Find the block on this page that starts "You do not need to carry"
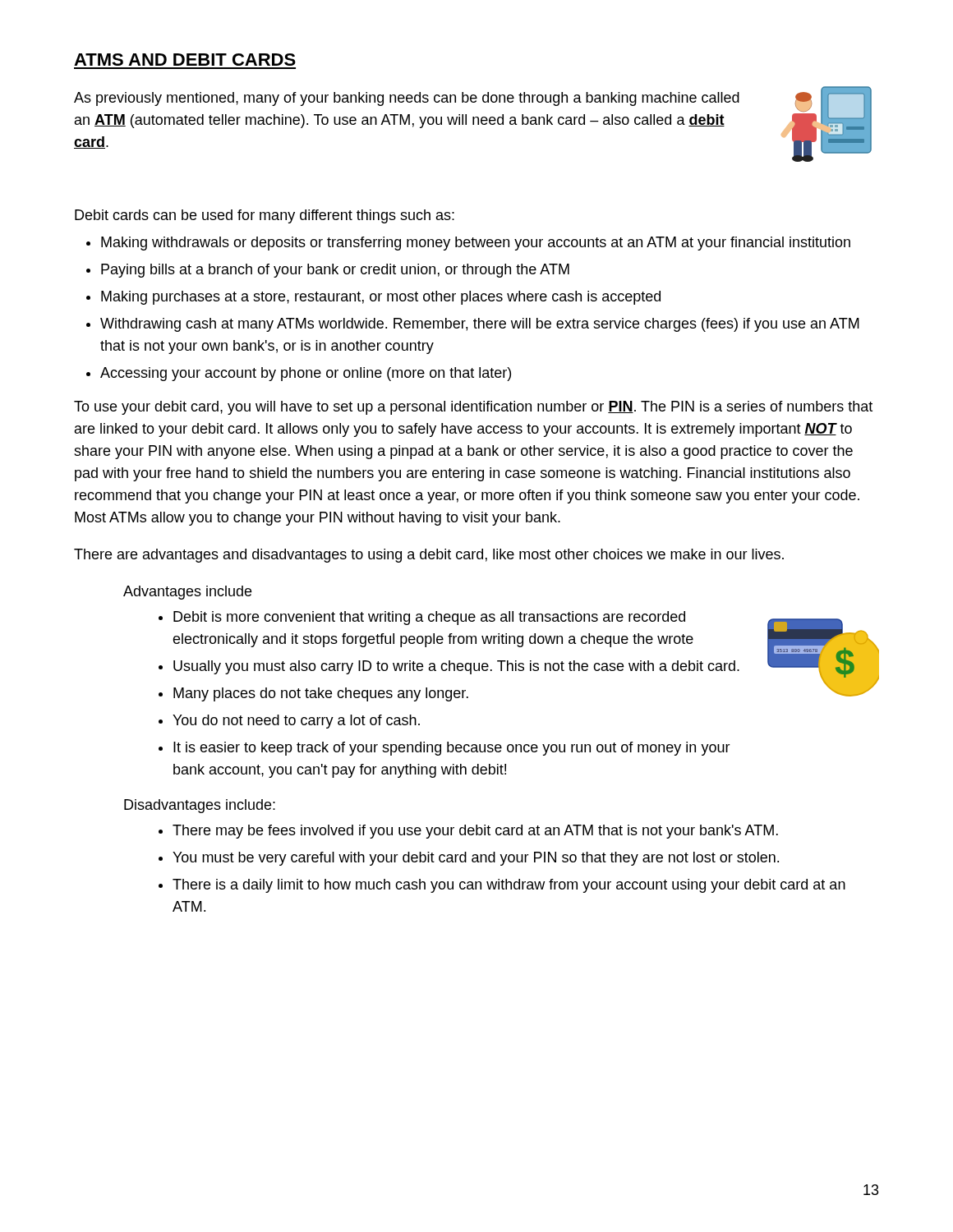The image size is (953, 1232). (x=297, y=720)
